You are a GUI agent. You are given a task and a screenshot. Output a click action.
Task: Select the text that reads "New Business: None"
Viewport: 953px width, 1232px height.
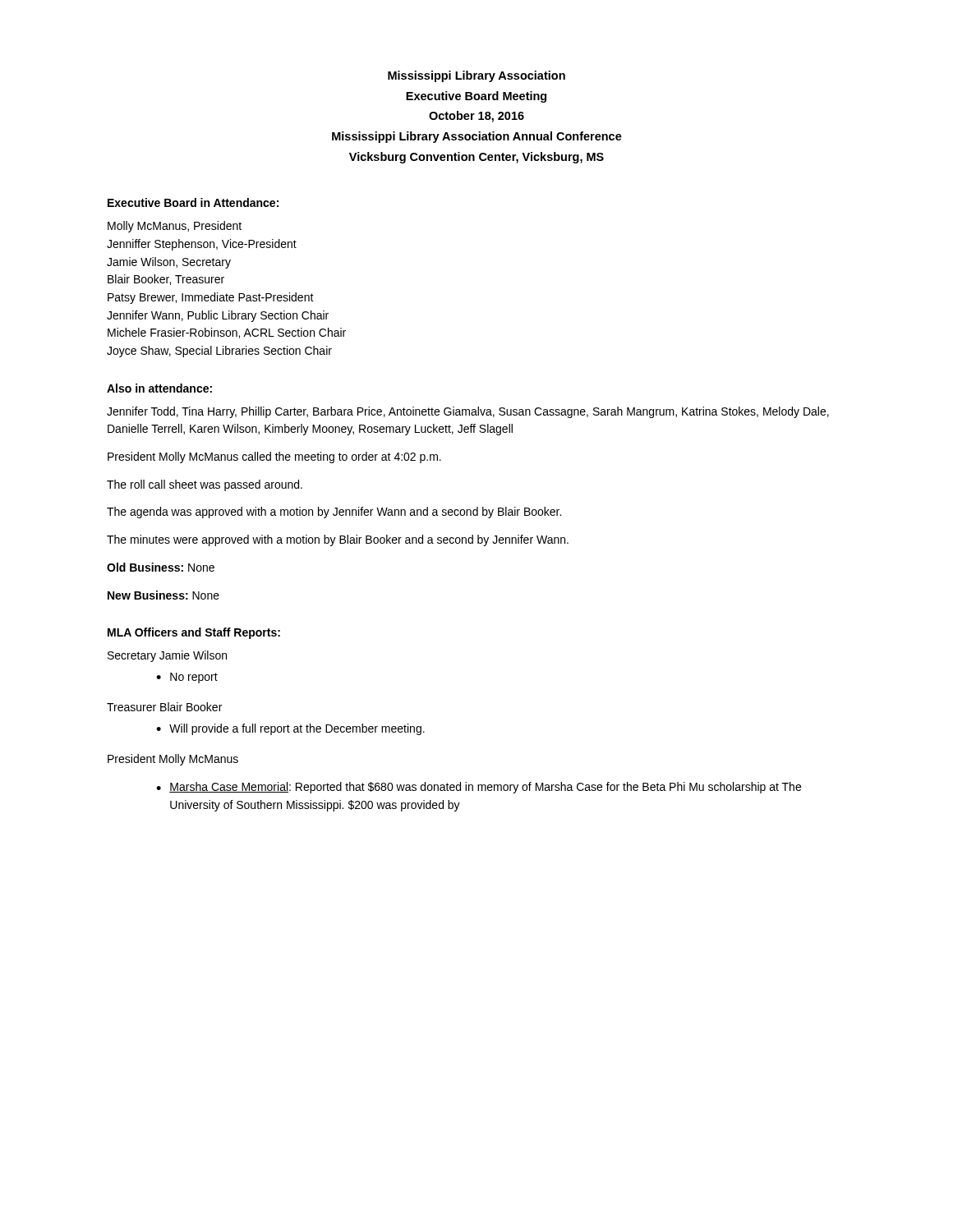point(163,595)
